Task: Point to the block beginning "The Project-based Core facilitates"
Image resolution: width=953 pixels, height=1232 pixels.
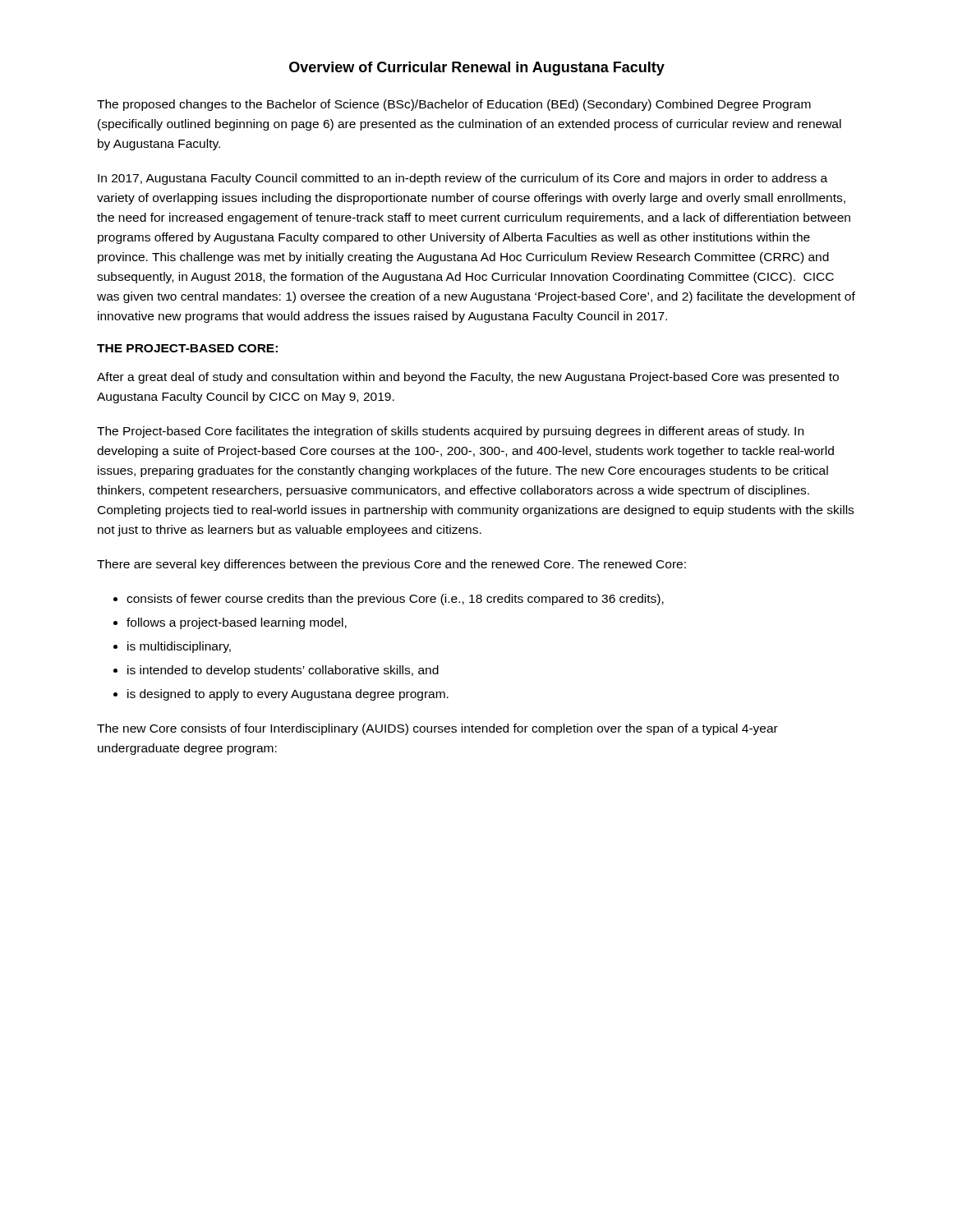Action: [476, 480]
